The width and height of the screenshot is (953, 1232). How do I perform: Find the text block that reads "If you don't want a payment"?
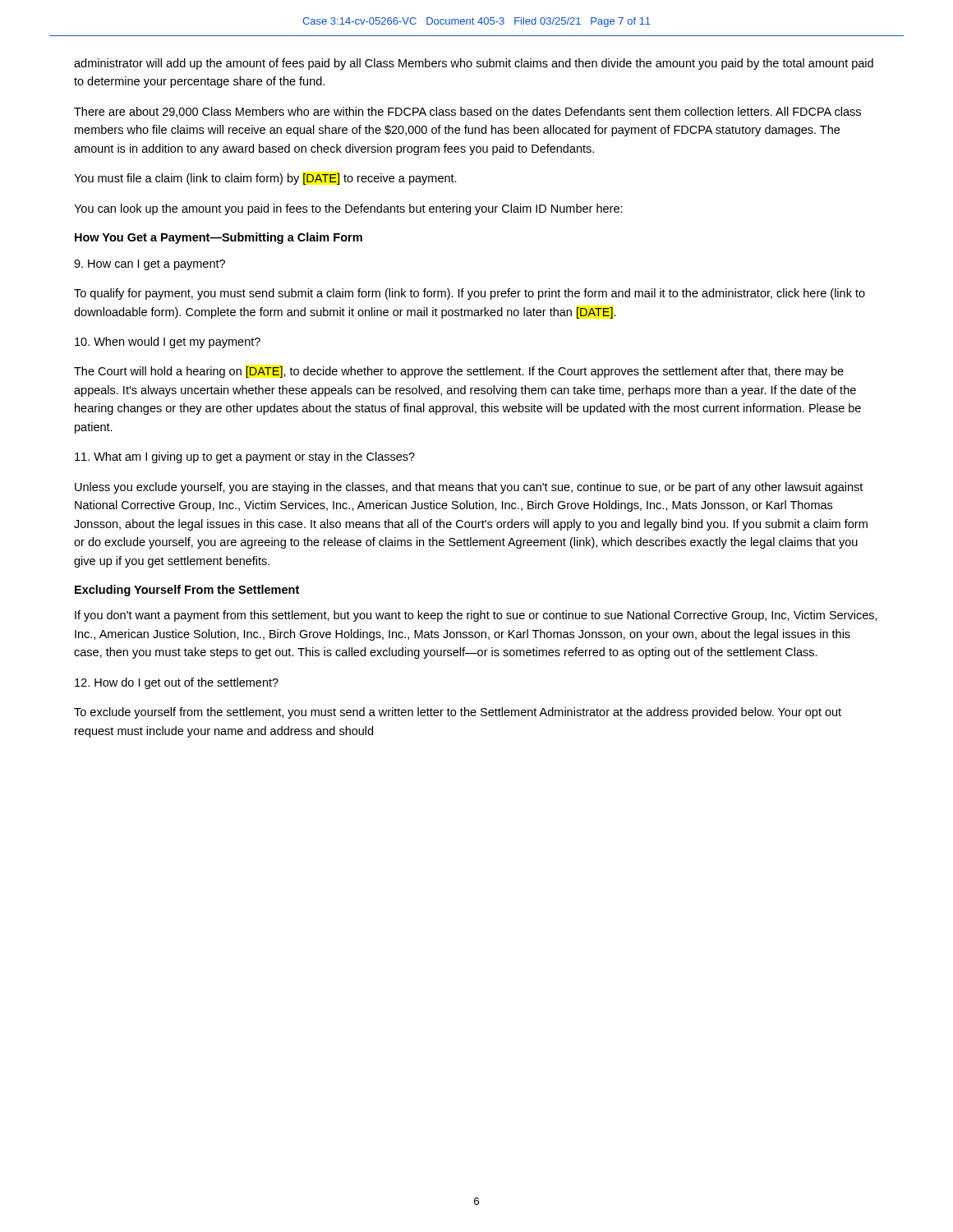(476, 634)
